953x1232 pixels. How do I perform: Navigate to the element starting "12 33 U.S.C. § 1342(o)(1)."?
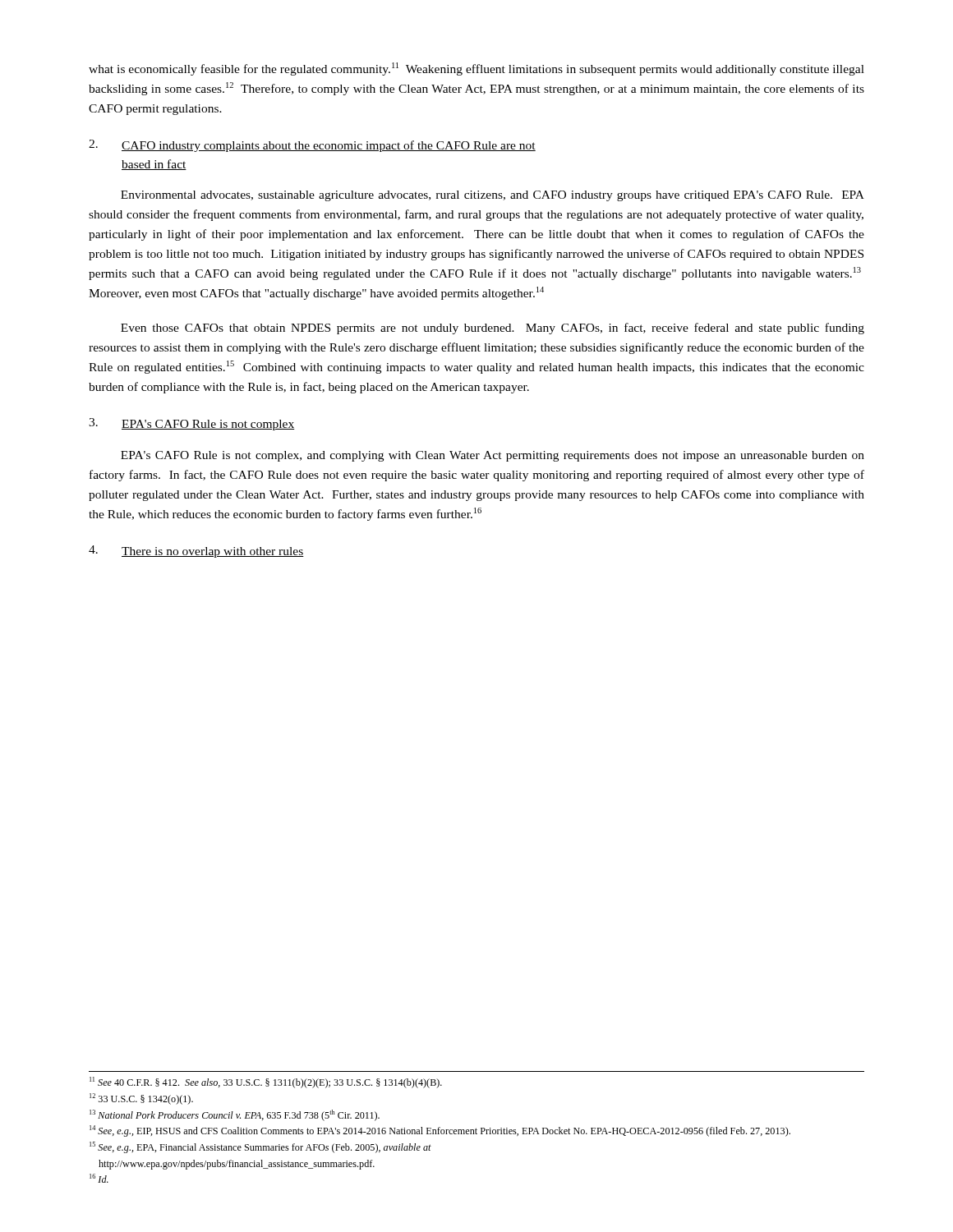(141, 1098)
